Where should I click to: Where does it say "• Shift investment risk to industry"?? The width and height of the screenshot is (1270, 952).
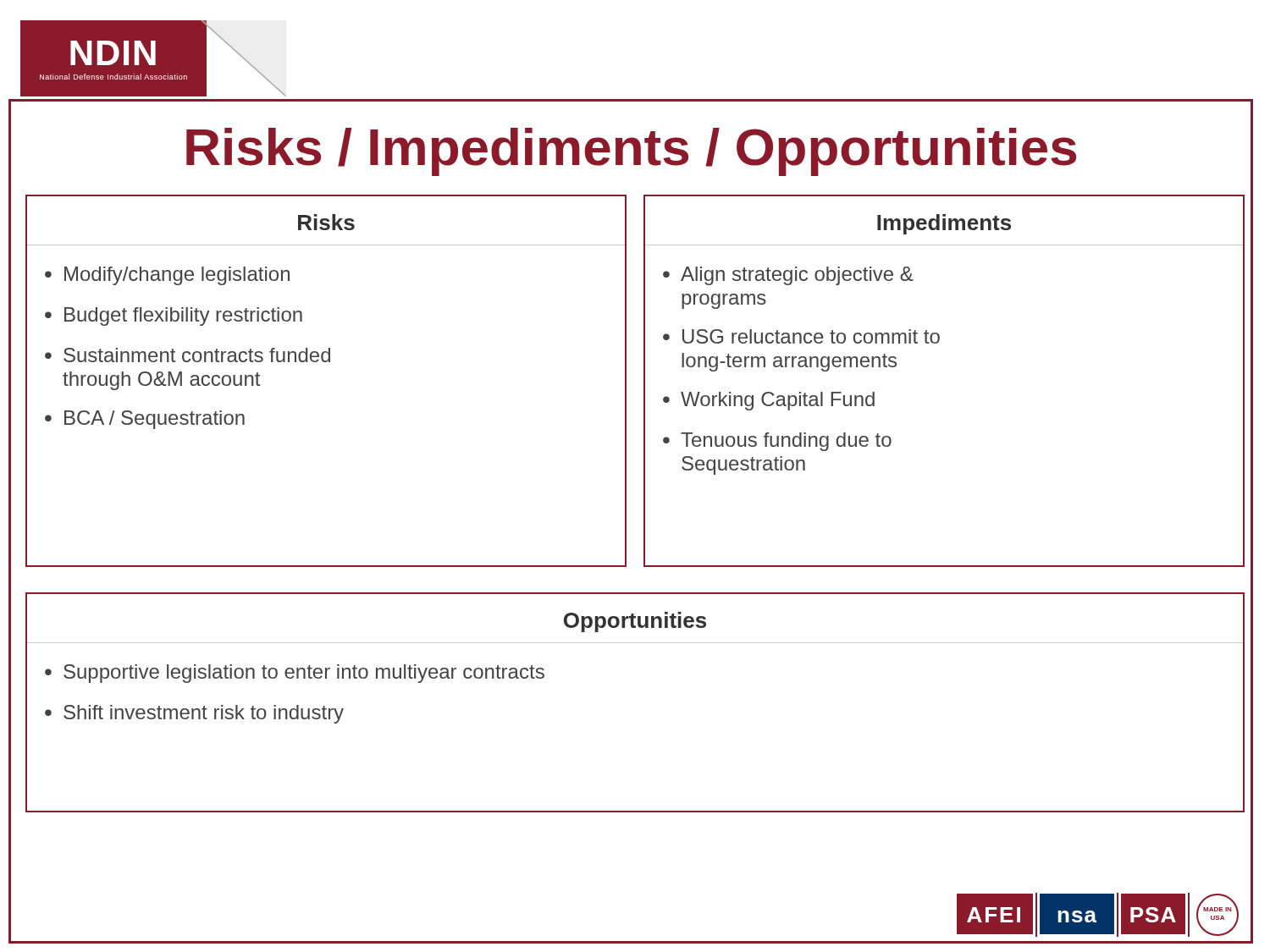pyautogui.click(x=194, y=713)
